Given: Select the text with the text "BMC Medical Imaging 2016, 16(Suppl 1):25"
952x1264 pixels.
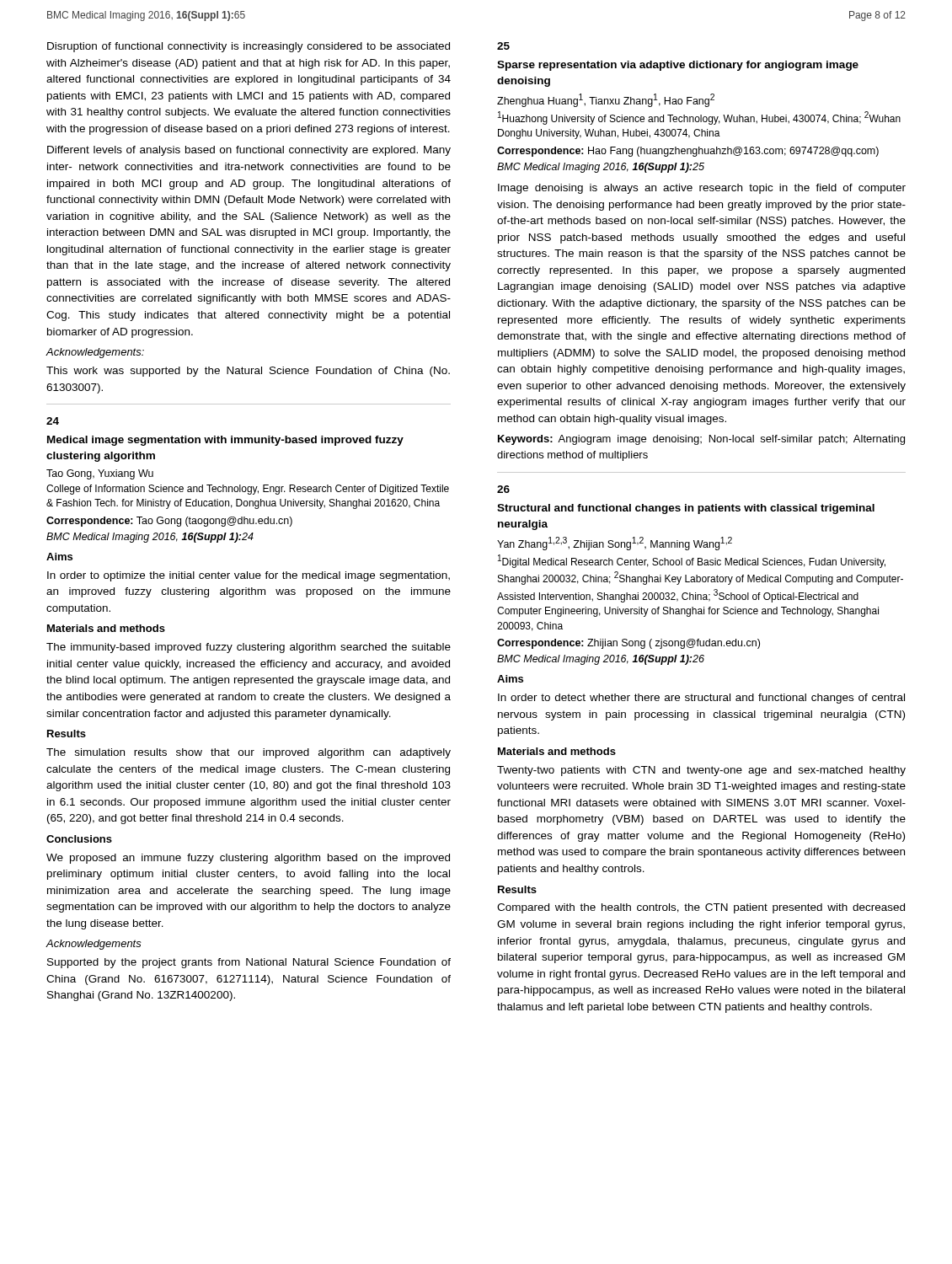Looking at the screenshot, I should 601,167.
